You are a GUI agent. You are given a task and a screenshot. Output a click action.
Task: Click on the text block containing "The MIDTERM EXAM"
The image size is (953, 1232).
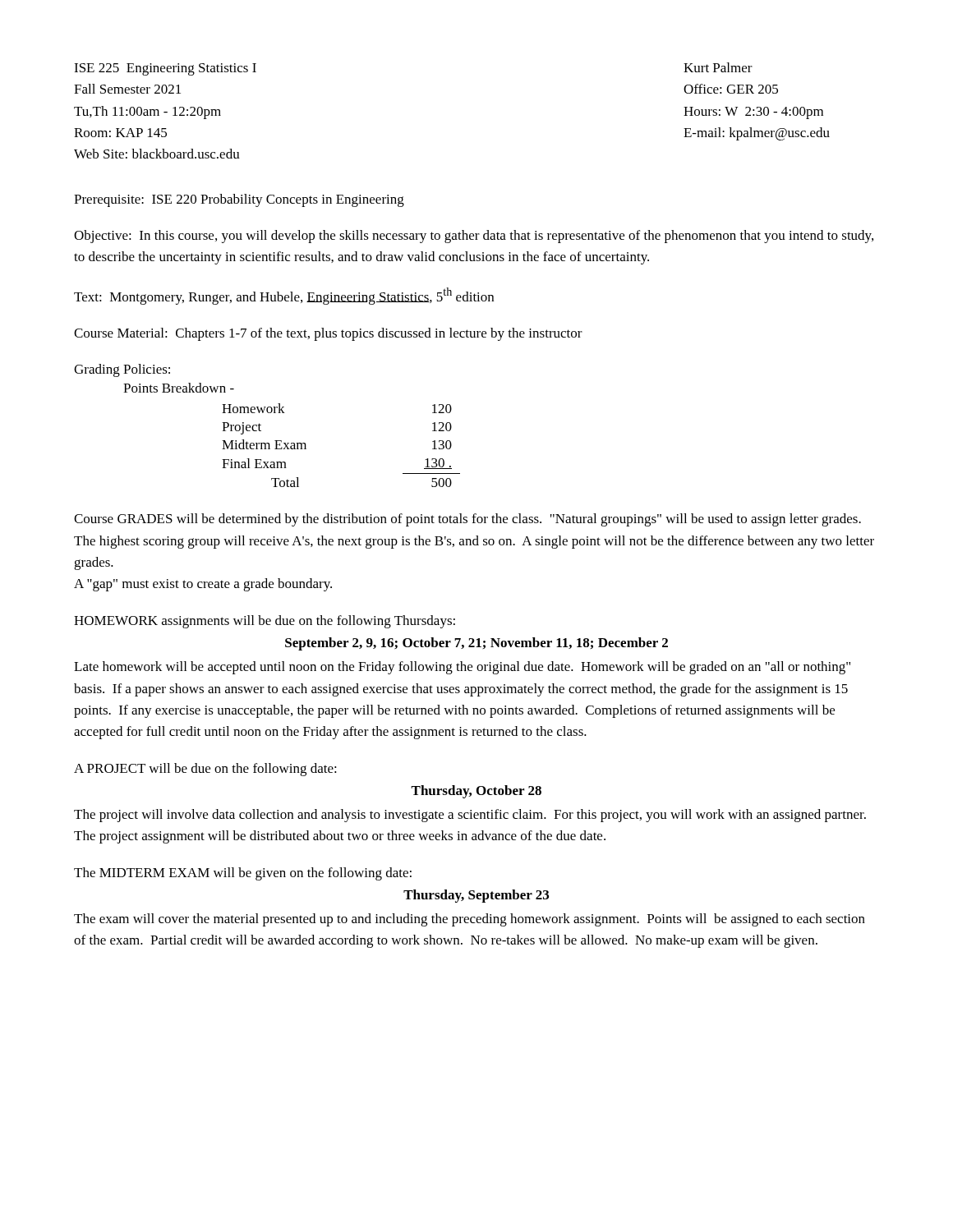click(243, 872)
